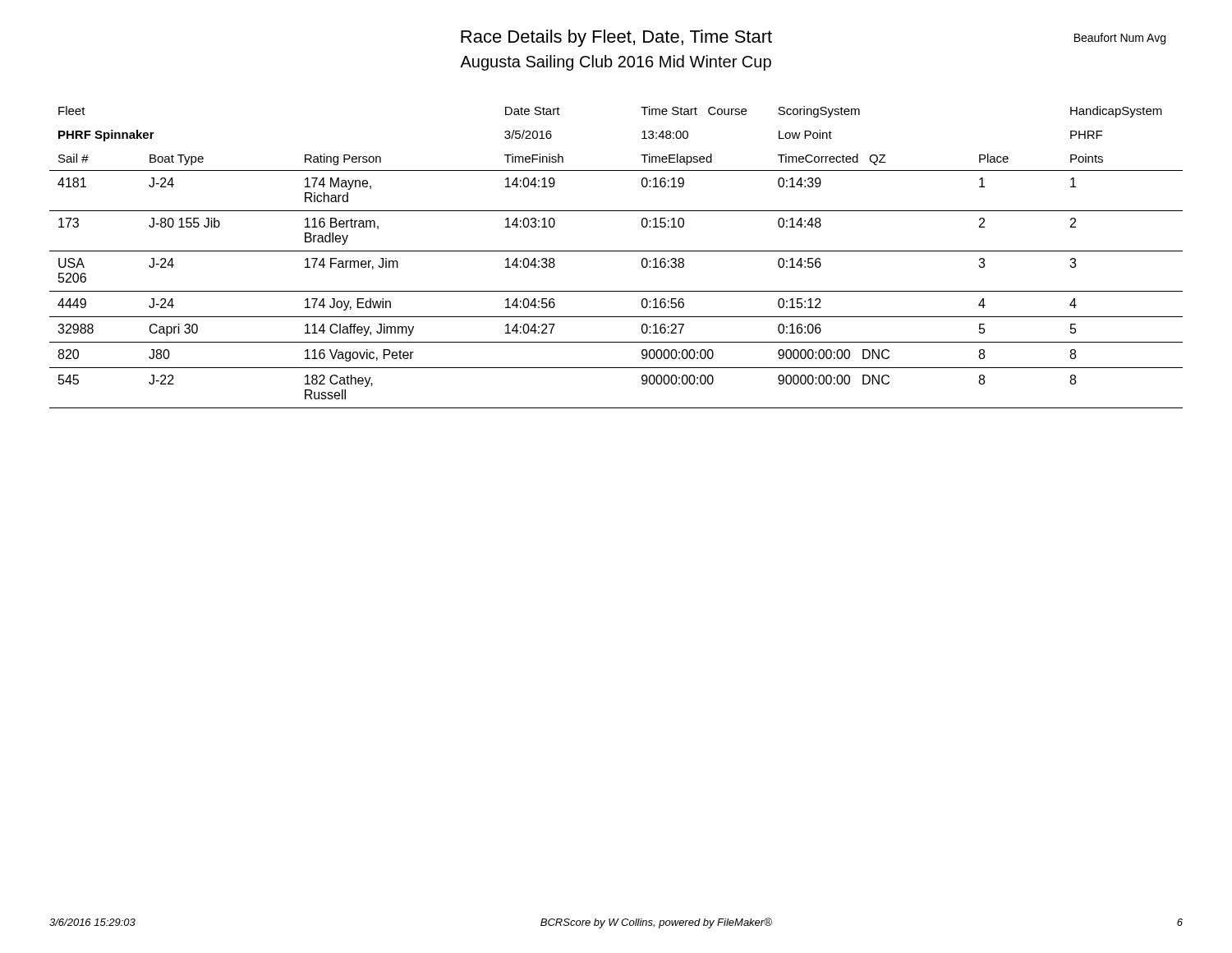The height and width of the screenshot is (953, 1232).
Task: Navigate to the text block starting "Race Details by Fleet, Date, Time Start Augusta"
Action: click(616, 49)
